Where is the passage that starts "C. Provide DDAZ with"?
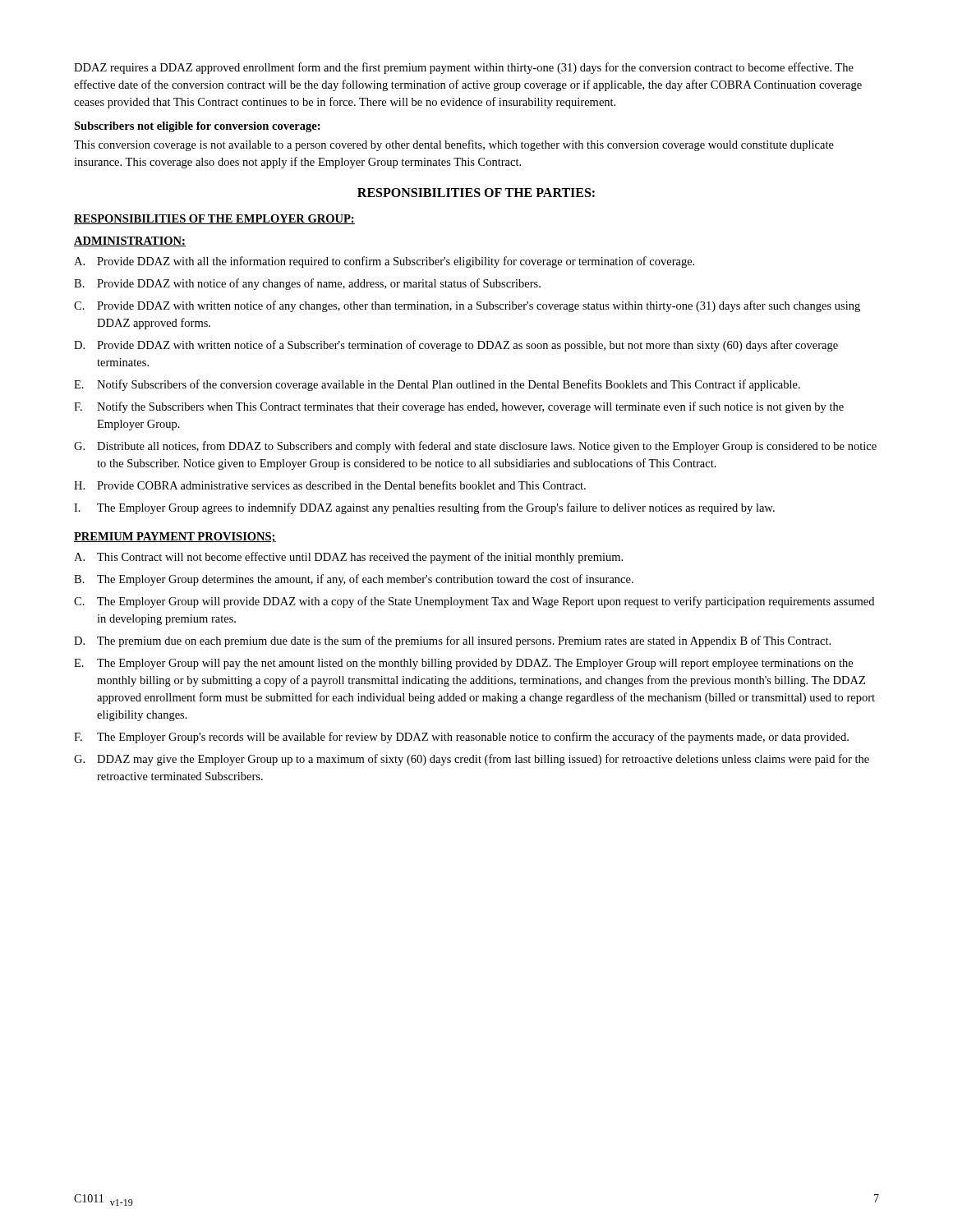 click(x=476, y=315)
